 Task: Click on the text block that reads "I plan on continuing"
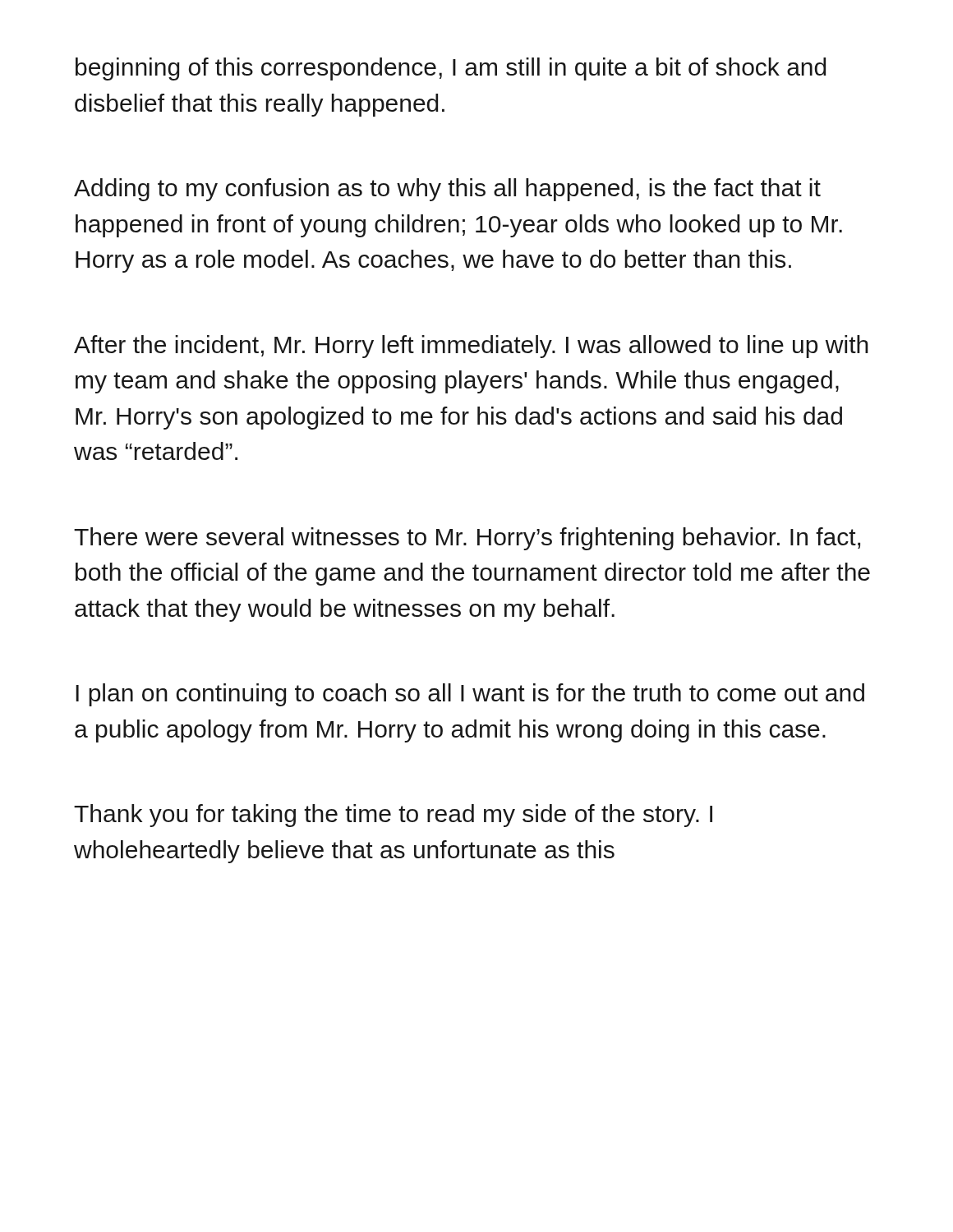(x=470, y=711)
